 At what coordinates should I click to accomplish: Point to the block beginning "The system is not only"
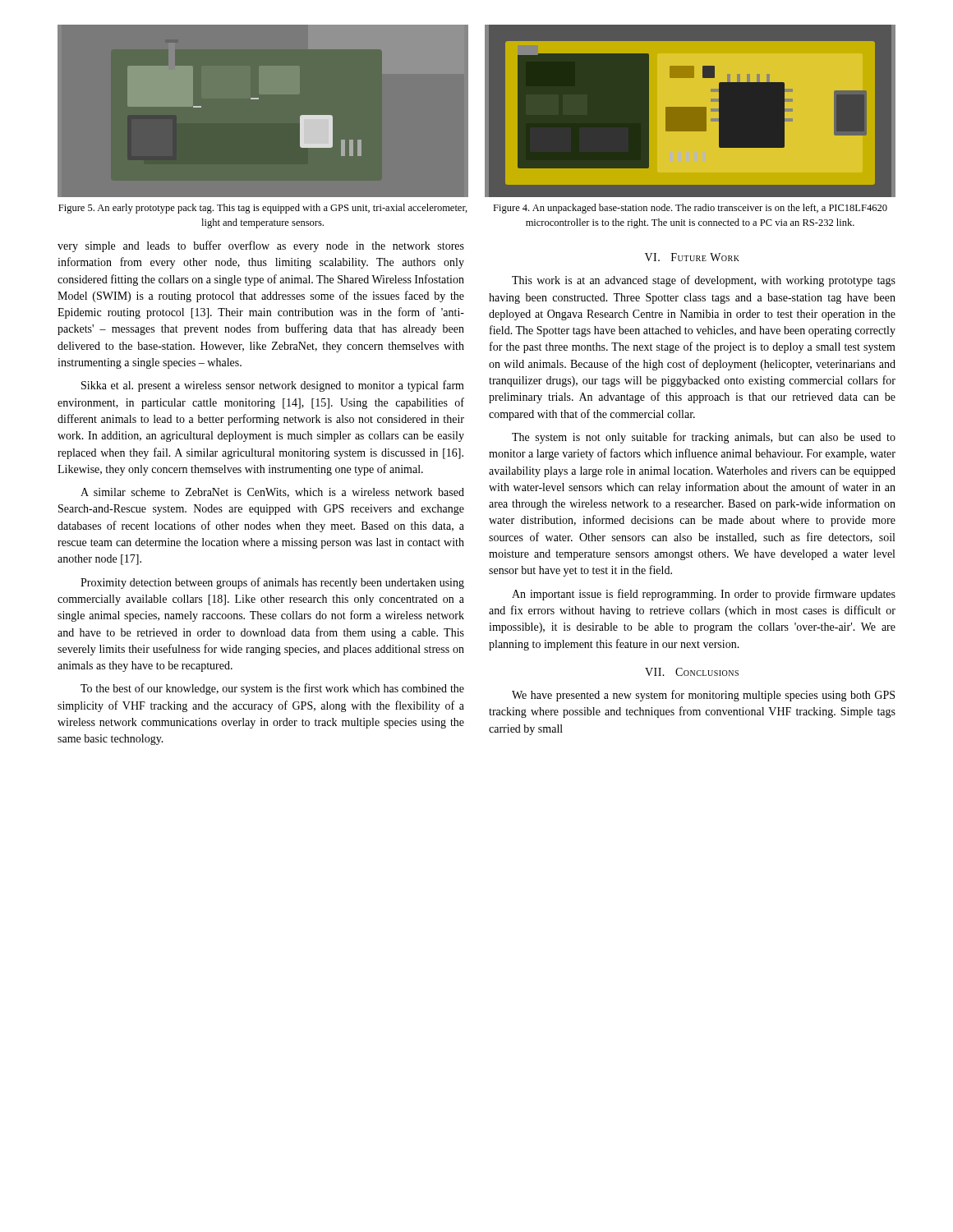coord(692,505)
